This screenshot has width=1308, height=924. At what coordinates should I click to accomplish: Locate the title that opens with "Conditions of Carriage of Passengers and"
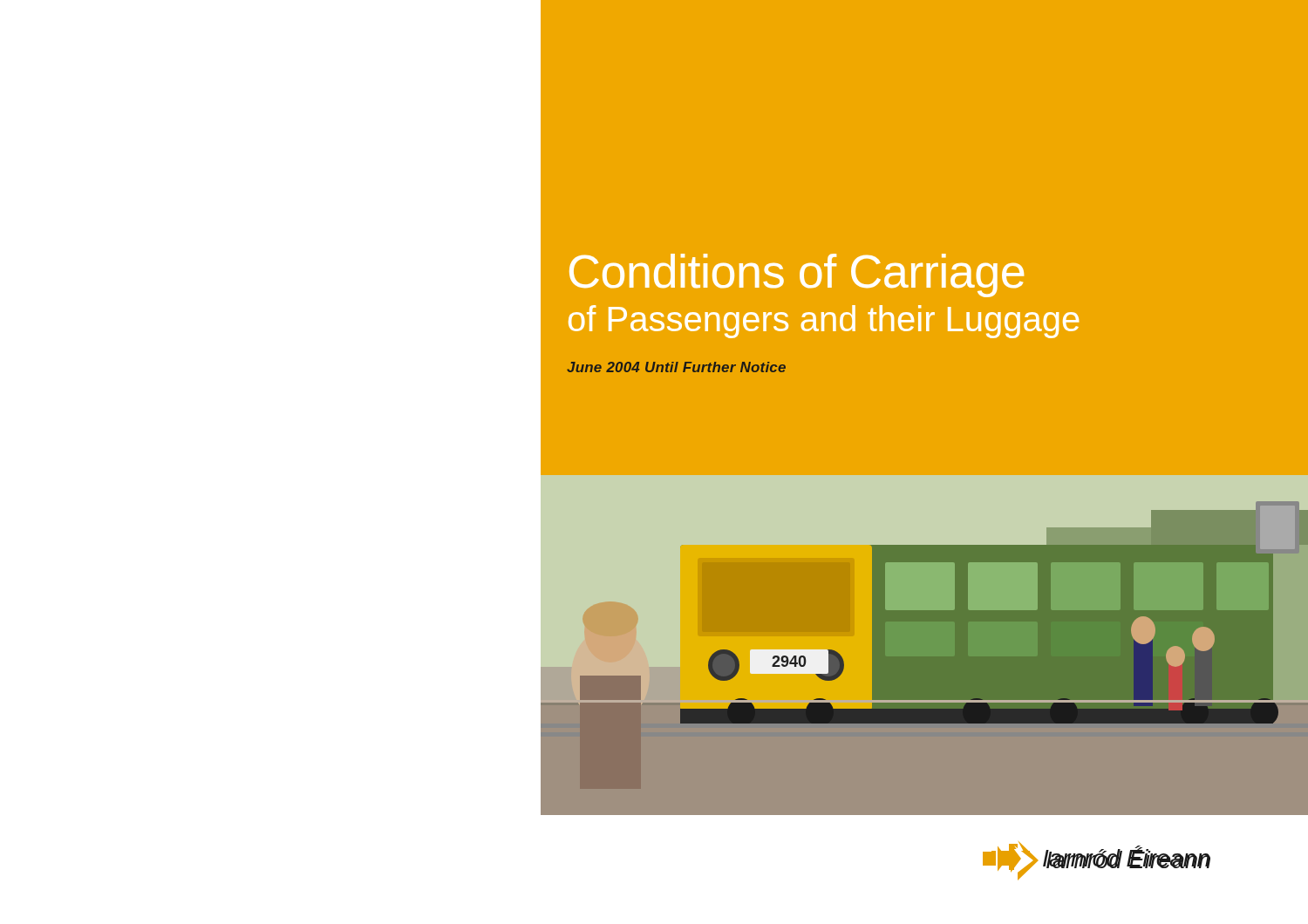(924, 310)
